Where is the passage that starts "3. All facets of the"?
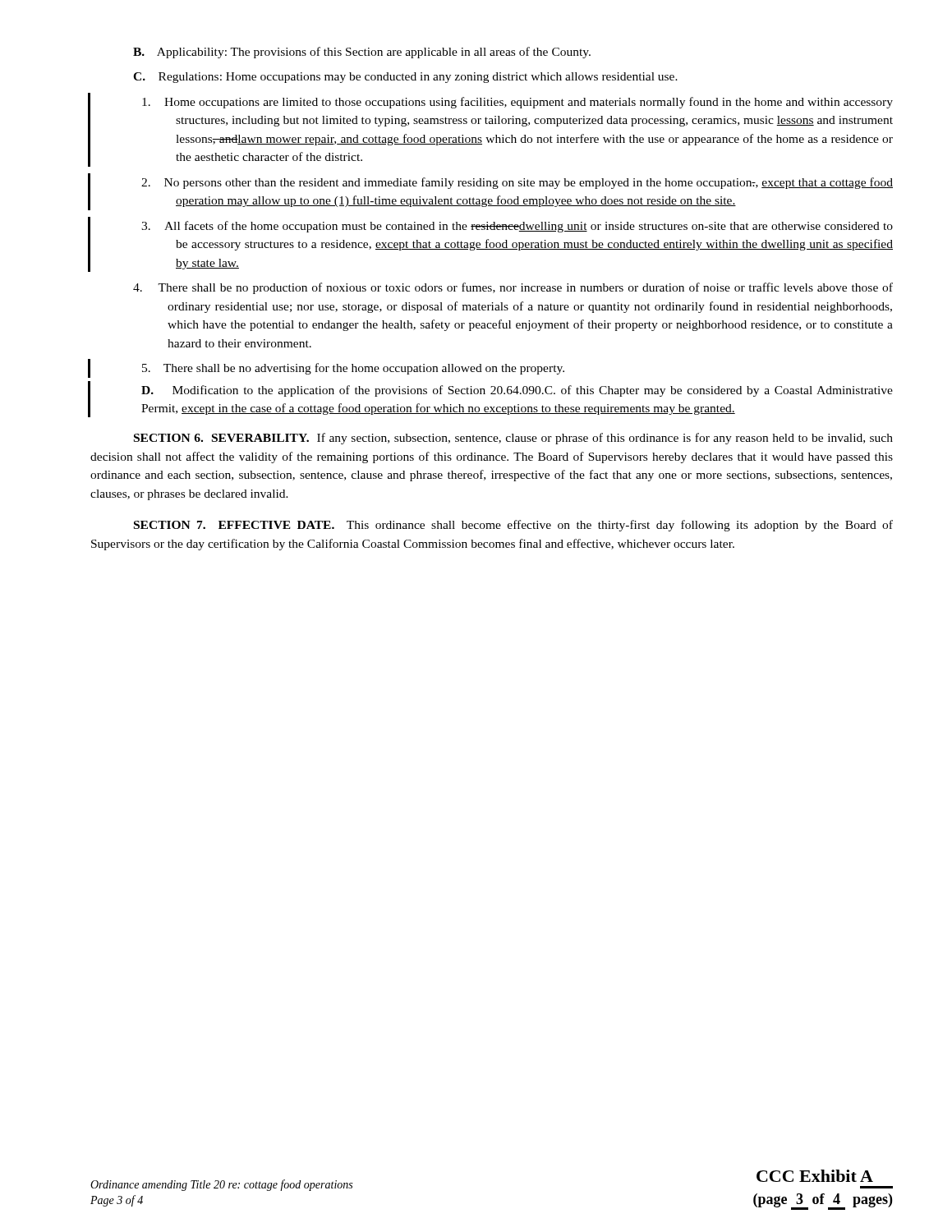The image size is (952, 1232). coord(496,244)
